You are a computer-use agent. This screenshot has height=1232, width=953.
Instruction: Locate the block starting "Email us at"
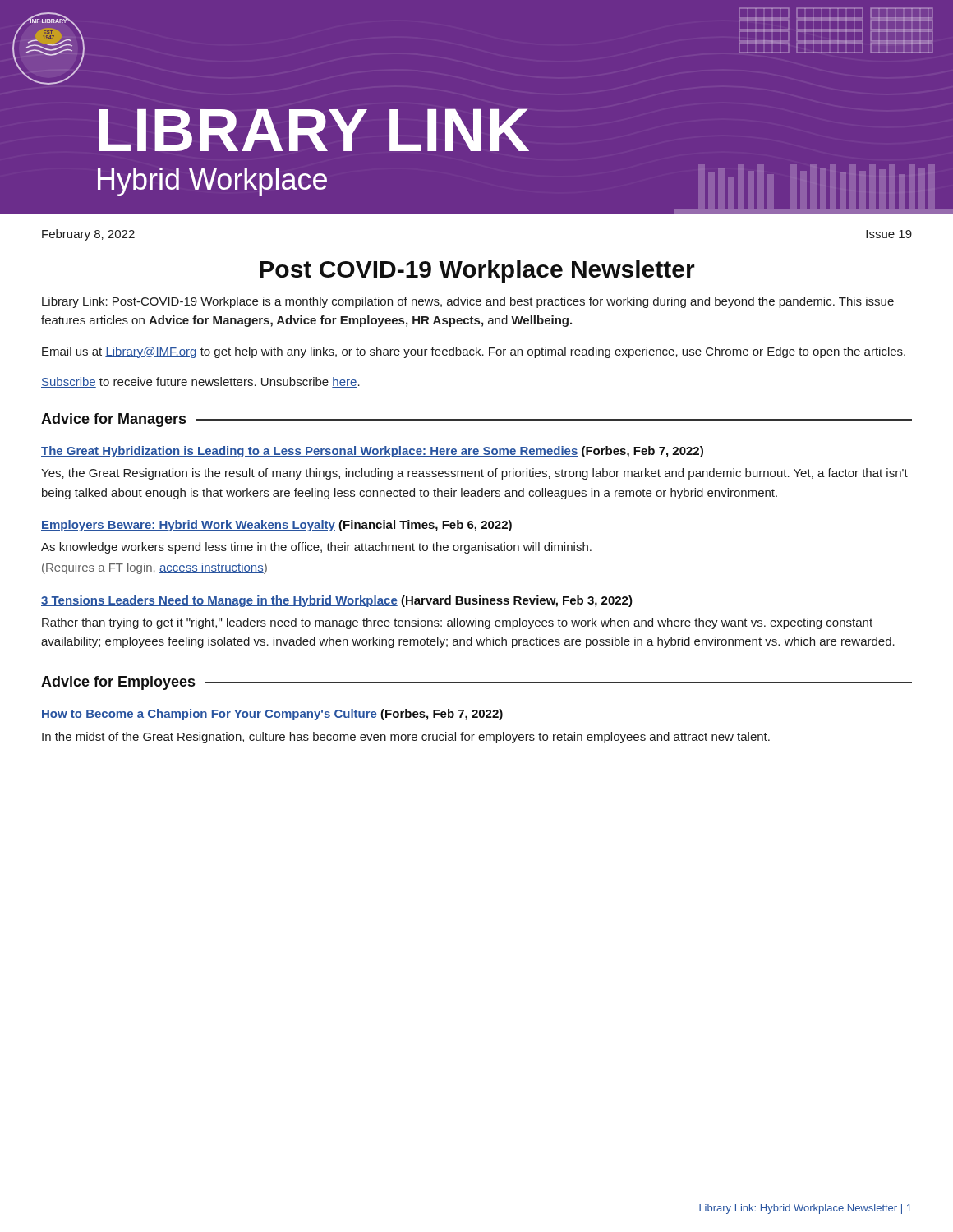[x=474, y=351]
